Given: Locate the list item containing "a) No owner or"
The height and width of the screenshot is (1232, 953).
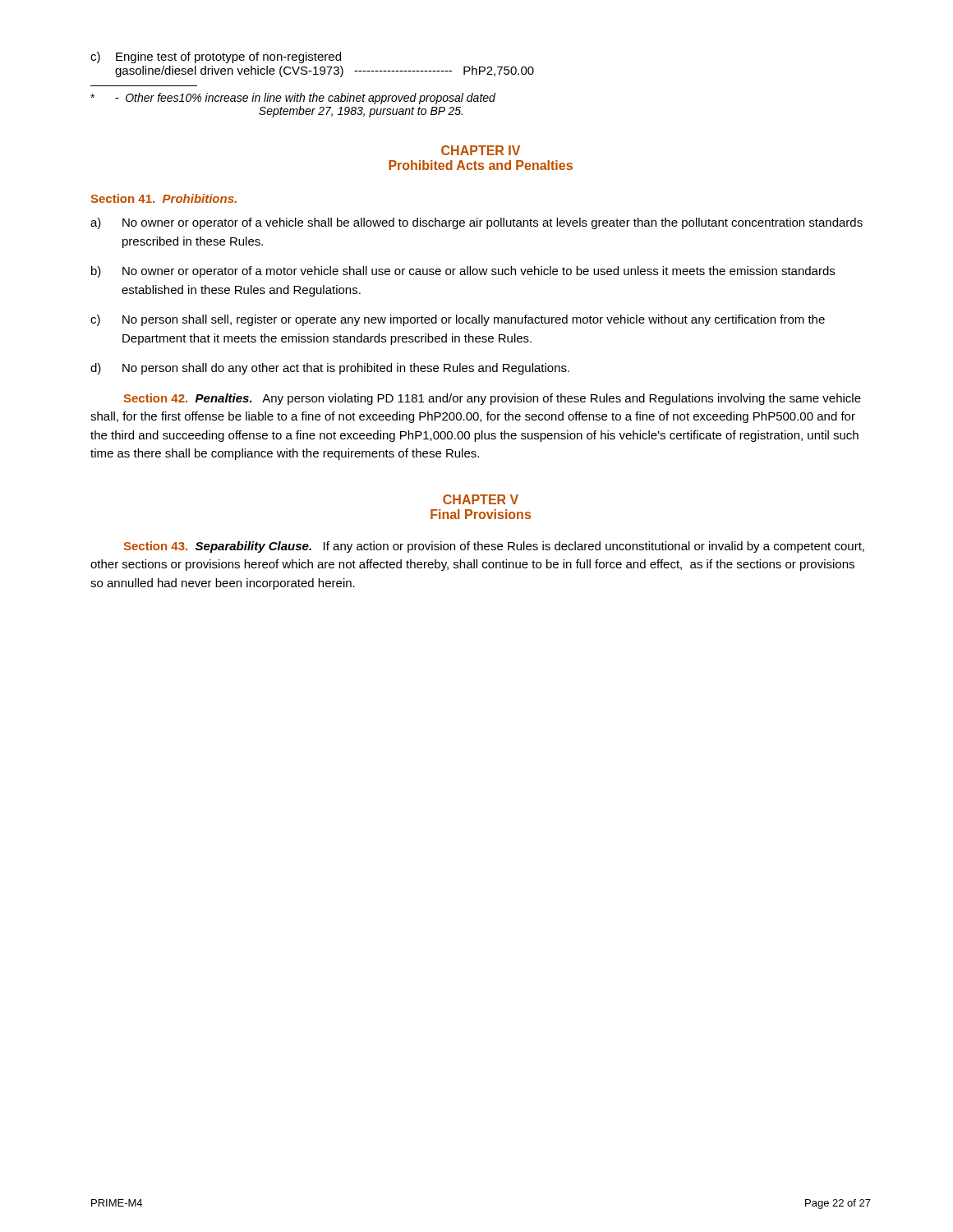Looking at the screenshot, I should pos(481,232).
